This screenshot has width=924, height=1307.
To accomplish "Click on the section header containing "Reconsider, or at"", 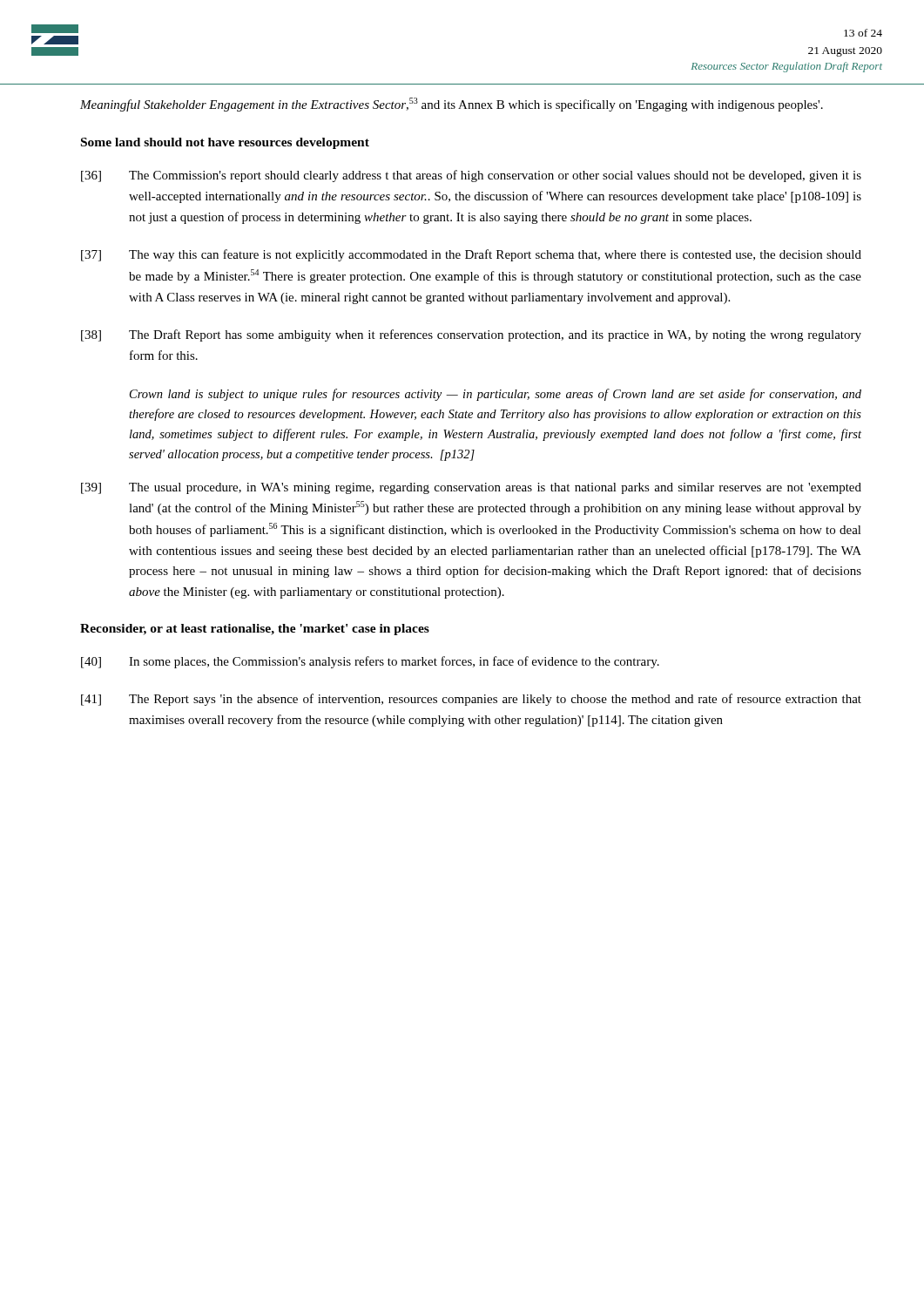I will pos(255,627).
